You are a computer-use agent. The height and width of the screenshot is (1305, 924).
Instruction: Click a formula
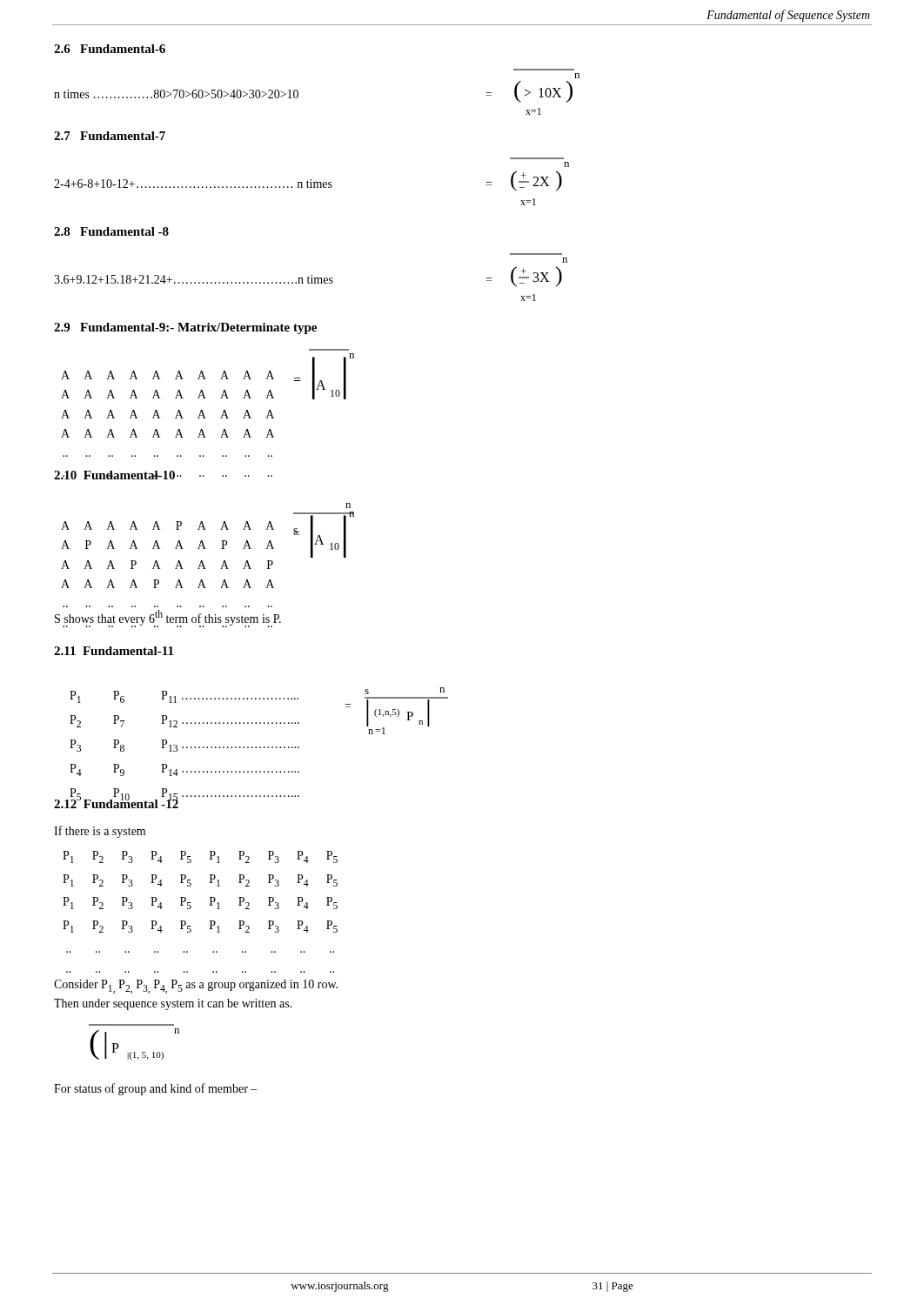tap(139, 1044)
